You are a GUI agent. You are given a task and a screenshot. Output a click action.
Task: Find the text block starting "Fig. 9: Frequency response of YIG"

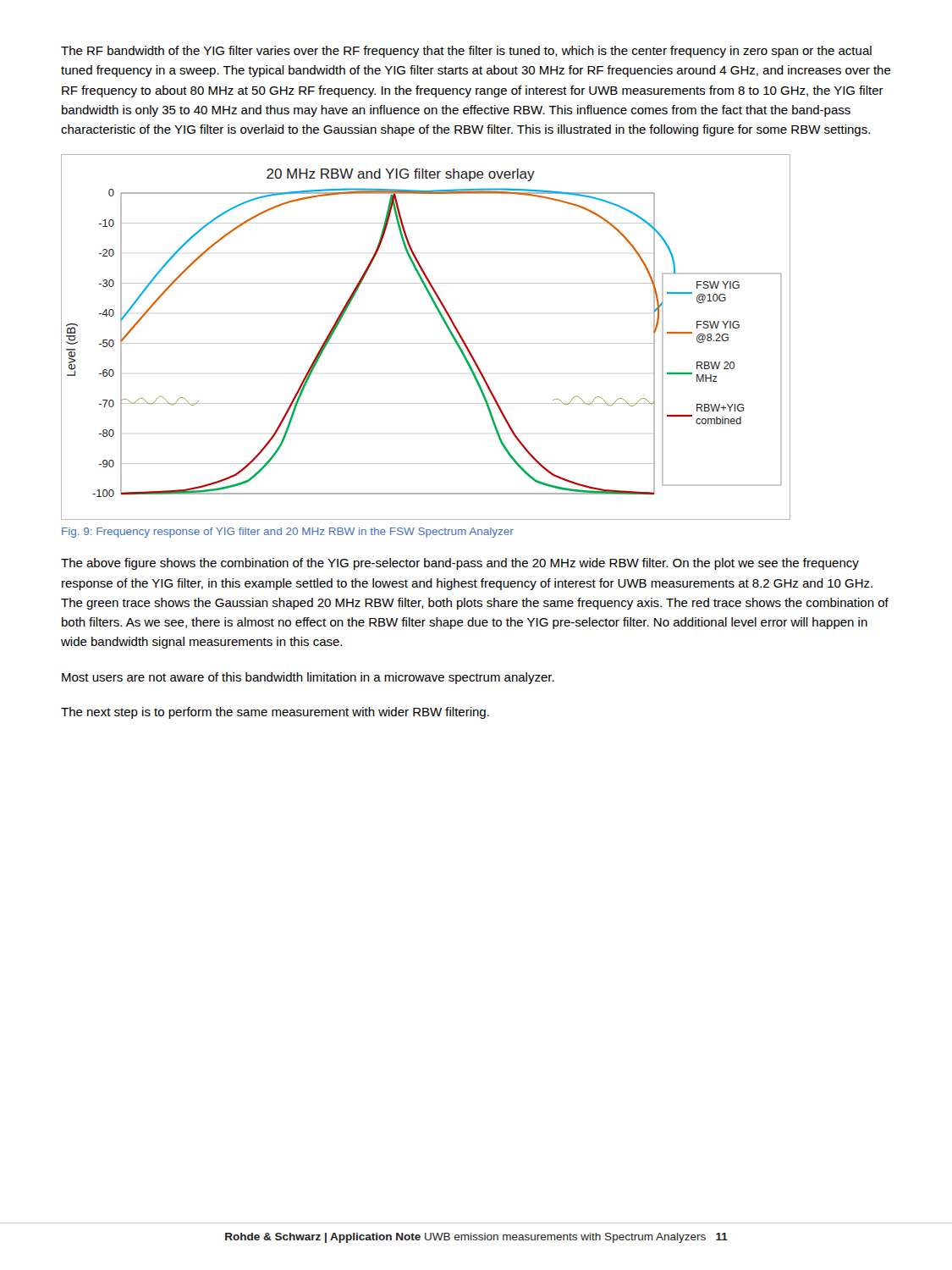pos(287,531)
